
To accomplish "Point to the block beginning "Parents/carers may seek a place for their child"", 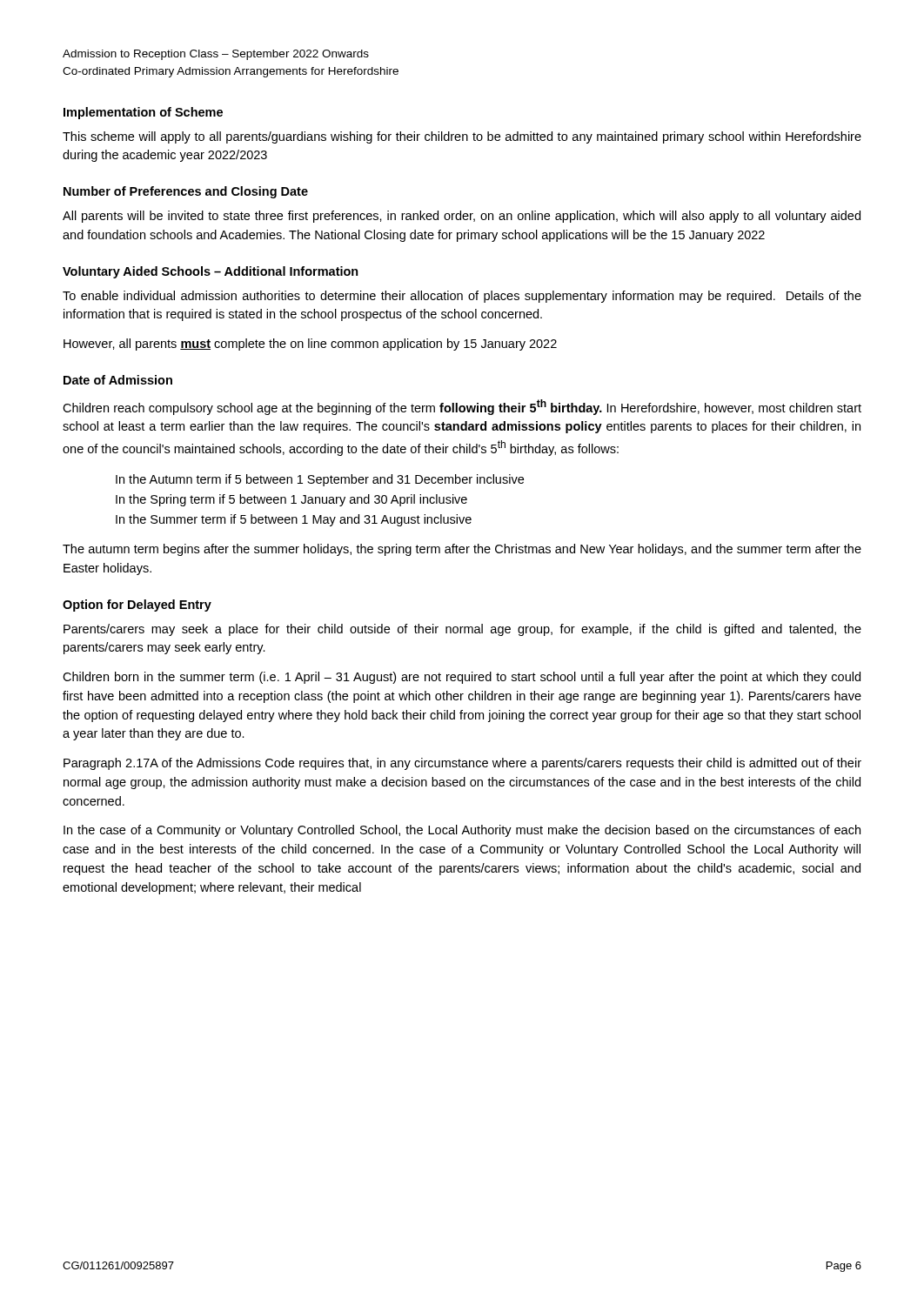I will (x=462, y=638).
